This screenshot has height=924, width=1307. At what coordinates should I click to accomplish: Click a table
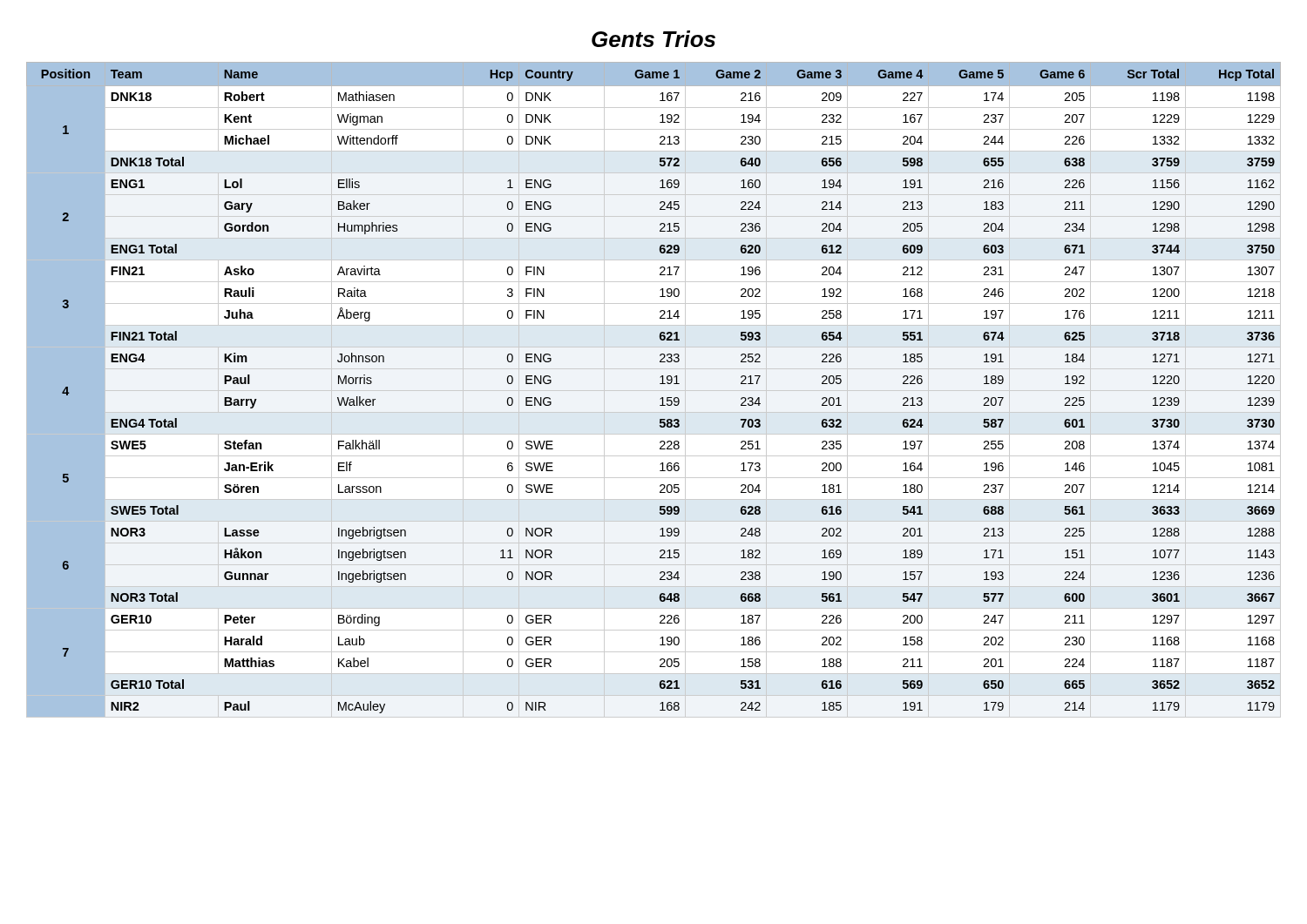(654, 390)
